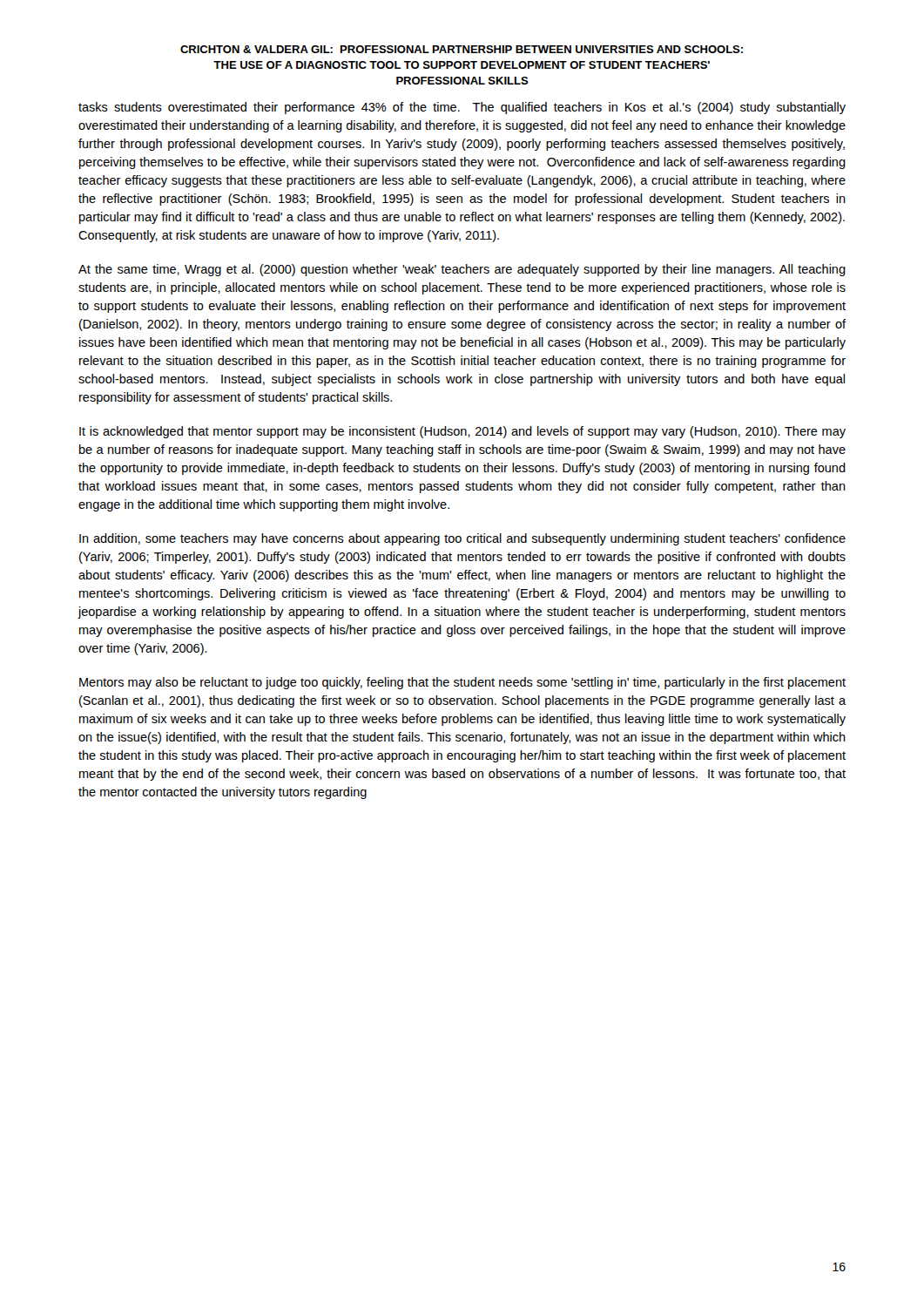This screenshot has height=1307, width=924.
Task: Click the passage that begins "It is acknowledged that"
Action: pyautogui.click(x=462, y=468)
